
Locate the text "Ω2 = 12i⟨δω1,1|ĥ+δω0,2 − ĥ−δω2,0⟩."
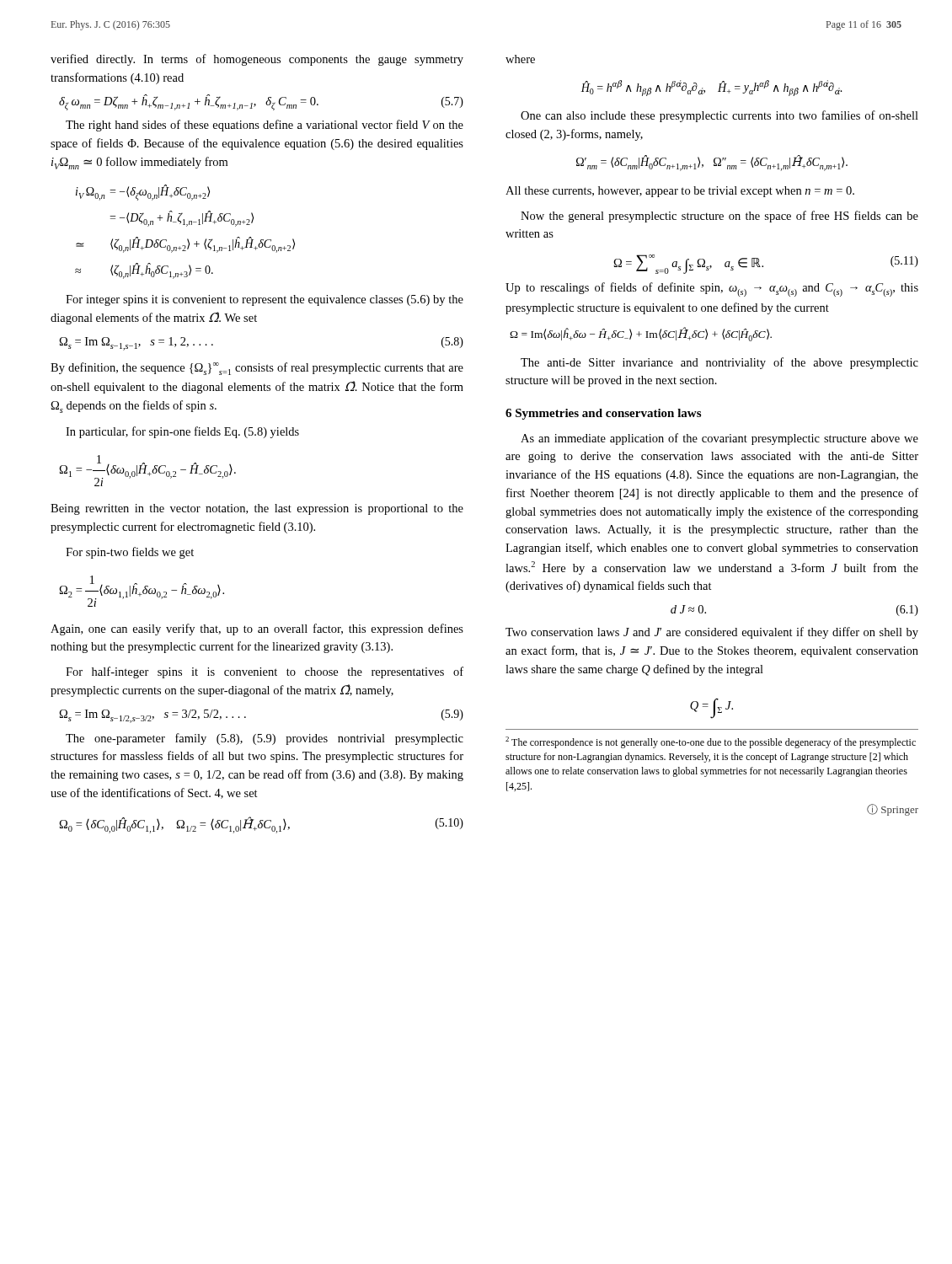tap(142, 591)
